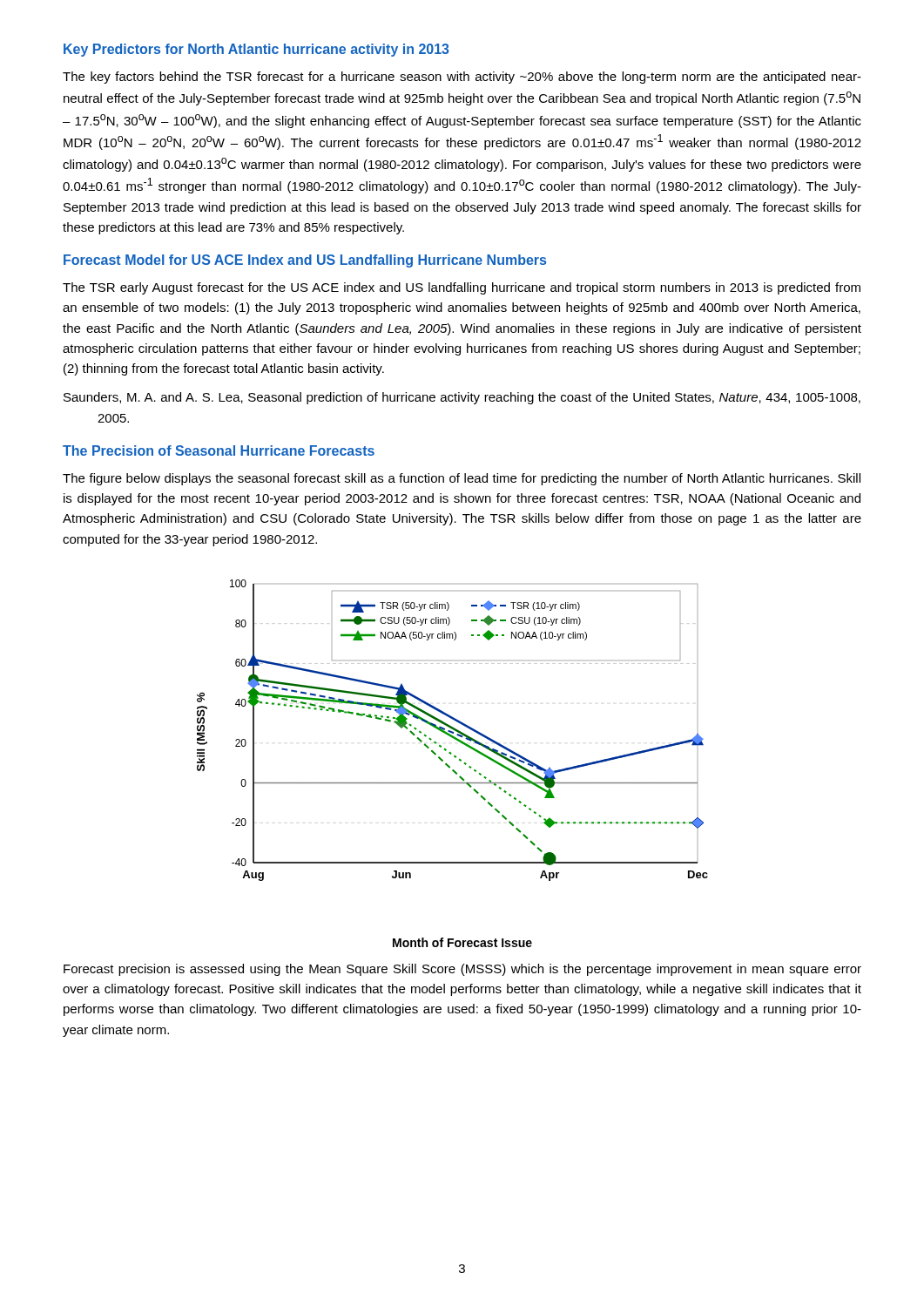The height and width of the screenshot is (1307, 924).
Task: Locate the text block with the text "Forecast precision is assessed using the"
Action: pos(462,999)
